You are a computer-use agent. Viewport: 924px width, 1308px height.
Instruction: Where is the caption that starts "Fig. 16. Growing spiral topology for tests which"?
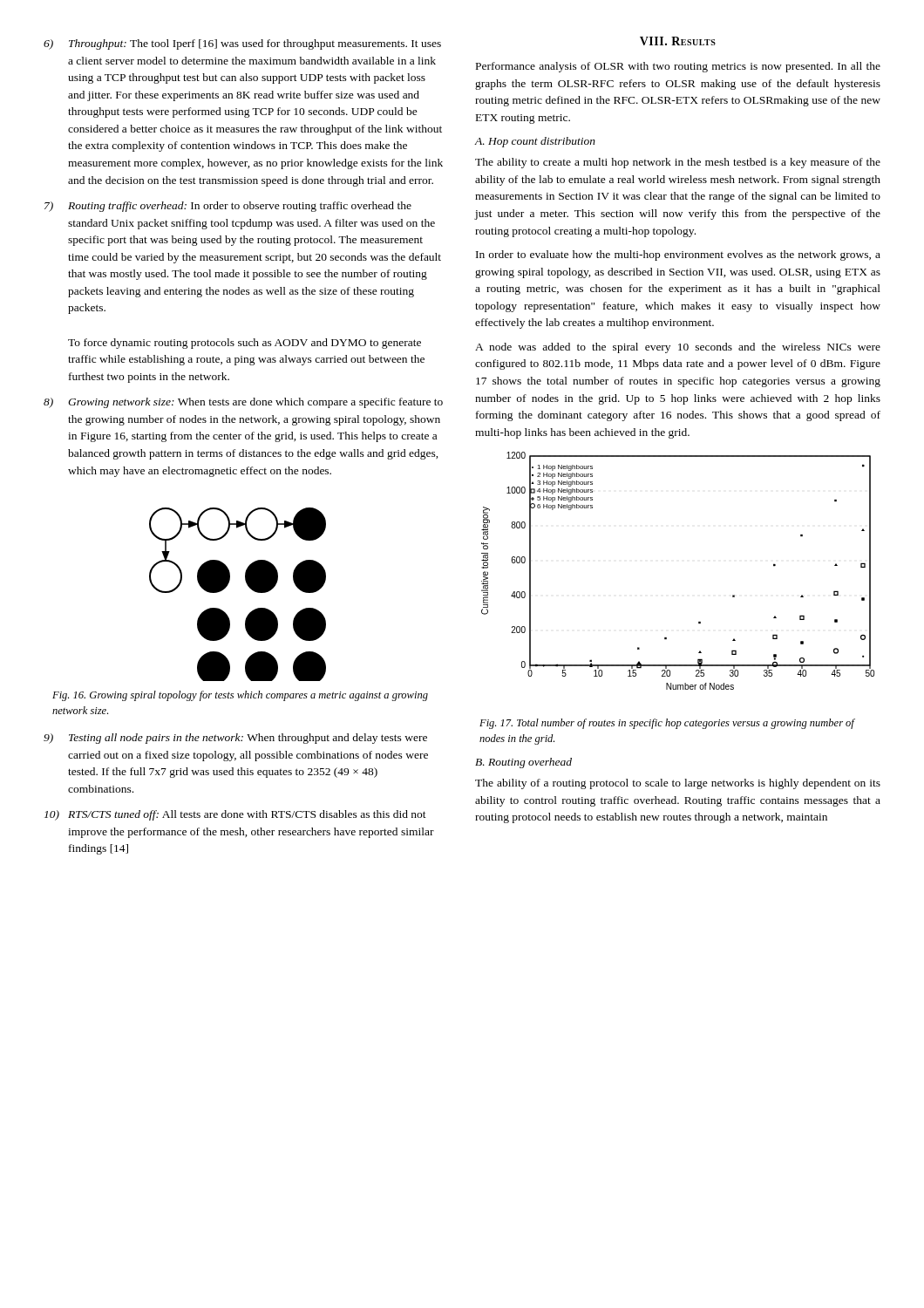240,703
